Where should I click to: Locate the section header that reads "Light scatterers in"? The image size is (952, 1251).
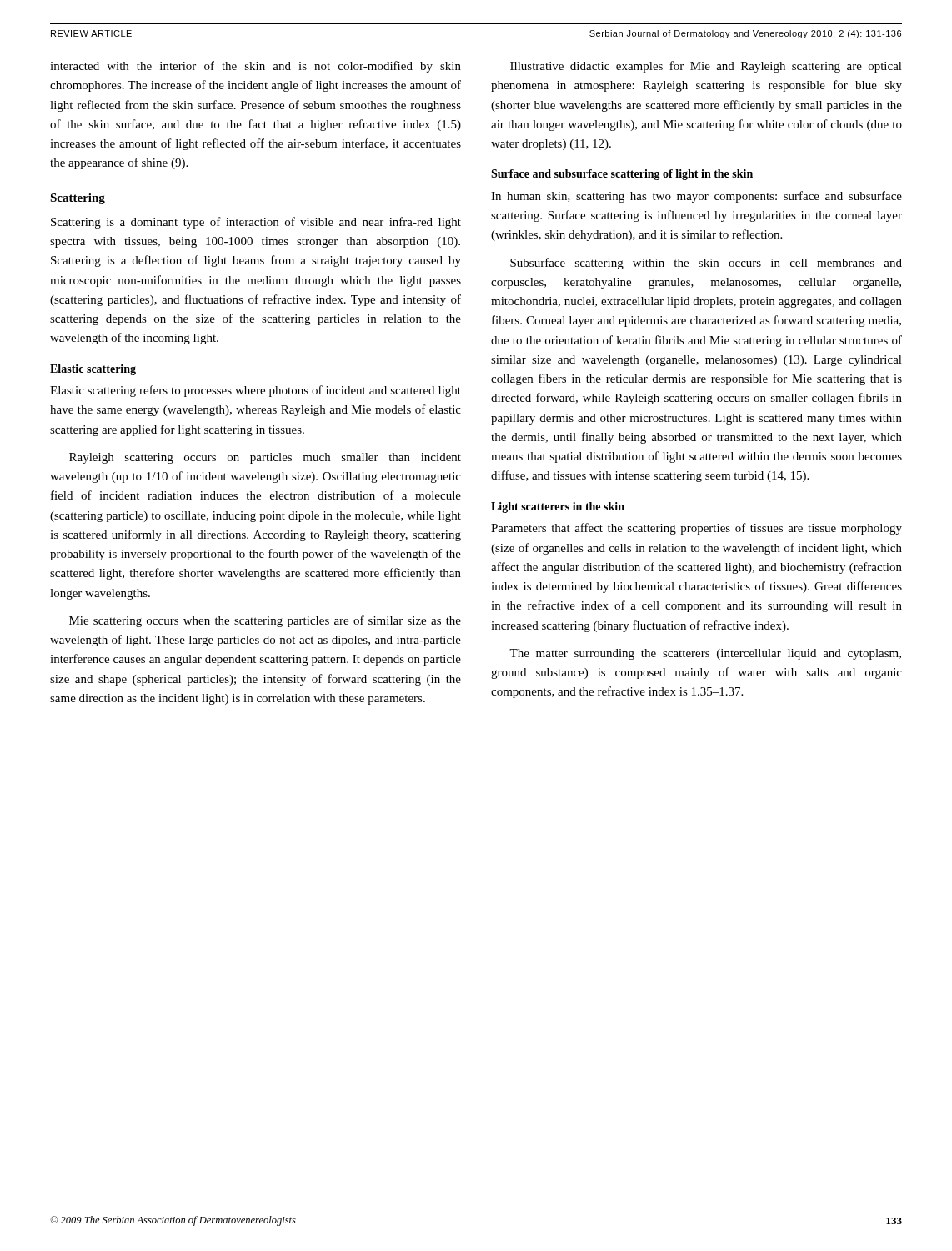click(558, 506)
